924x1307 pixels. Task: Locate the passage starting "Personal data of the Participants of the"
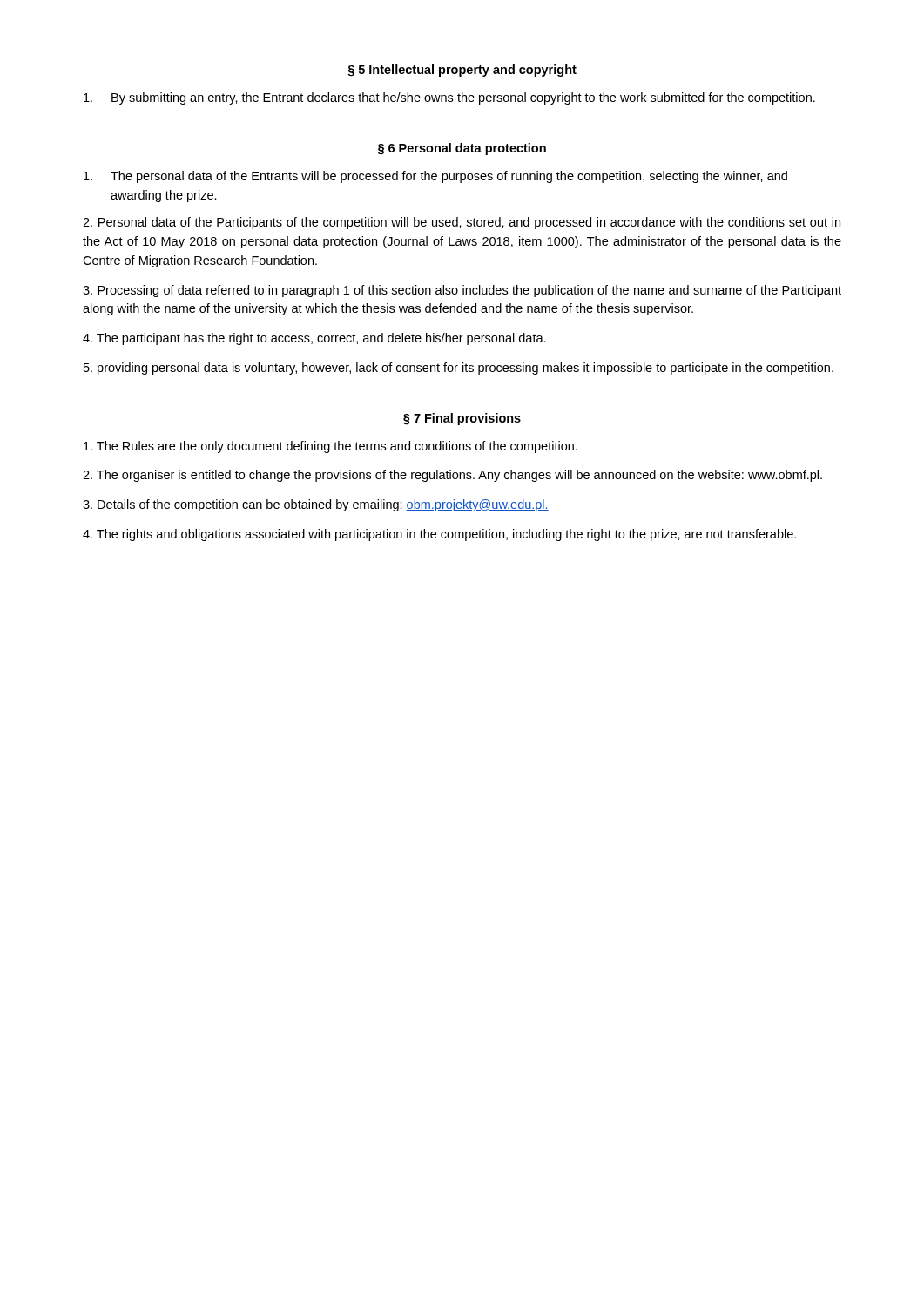click(462, 241)
